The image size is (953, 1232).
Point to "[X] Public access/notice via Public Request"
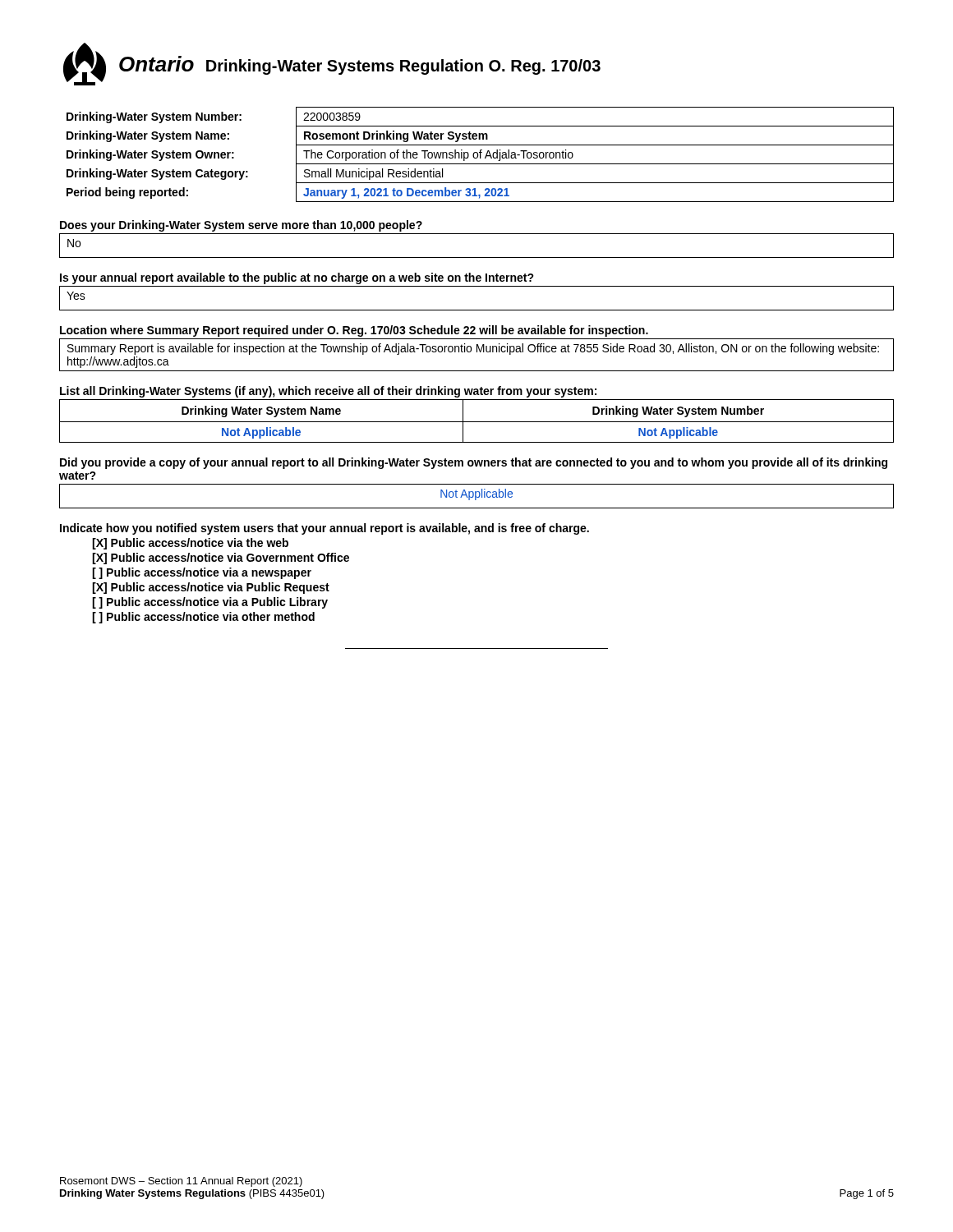(211, 587)
